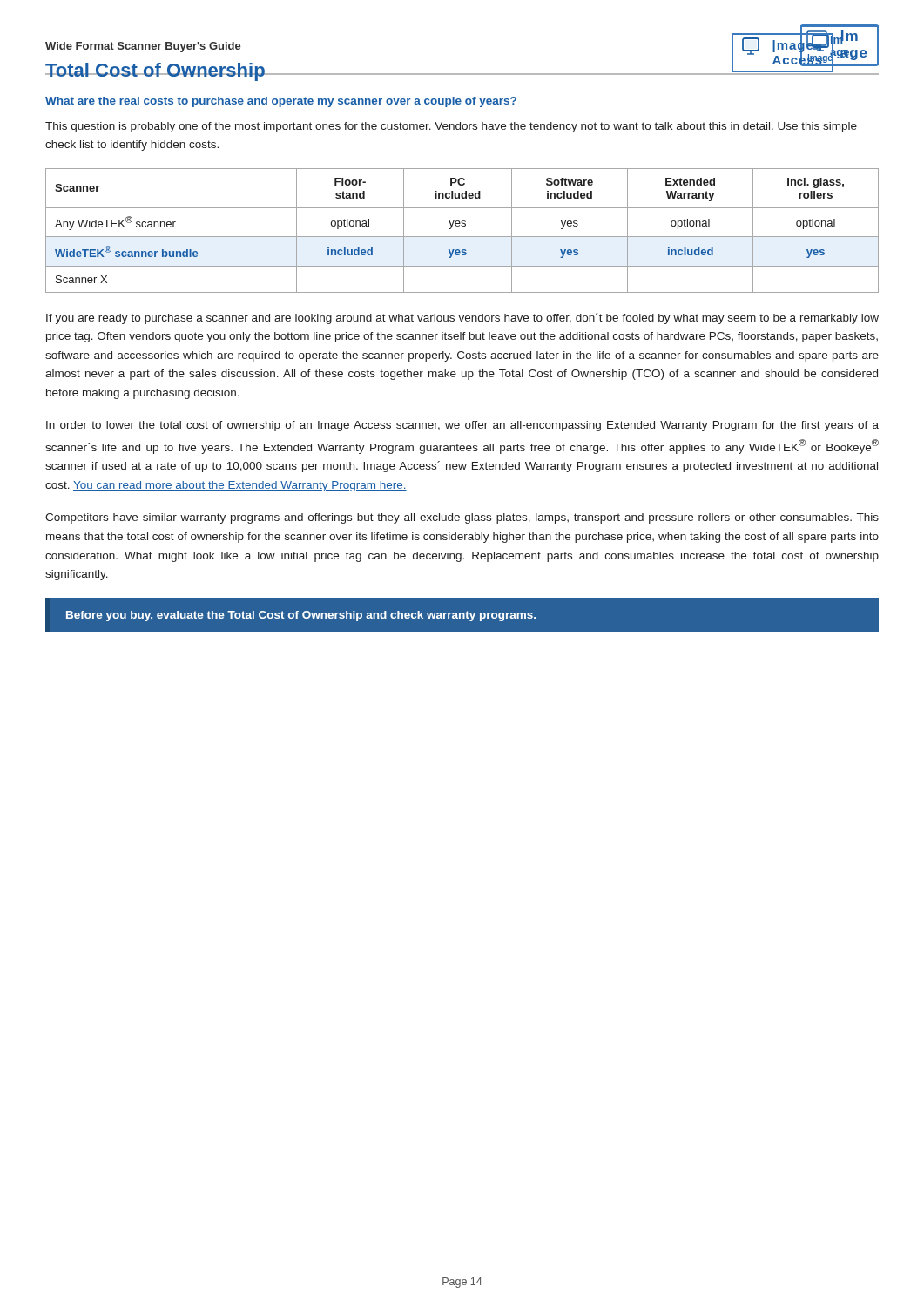
Task: Point to the block beginning "Competitors have similar warranty"
Action: pos(462,546)
